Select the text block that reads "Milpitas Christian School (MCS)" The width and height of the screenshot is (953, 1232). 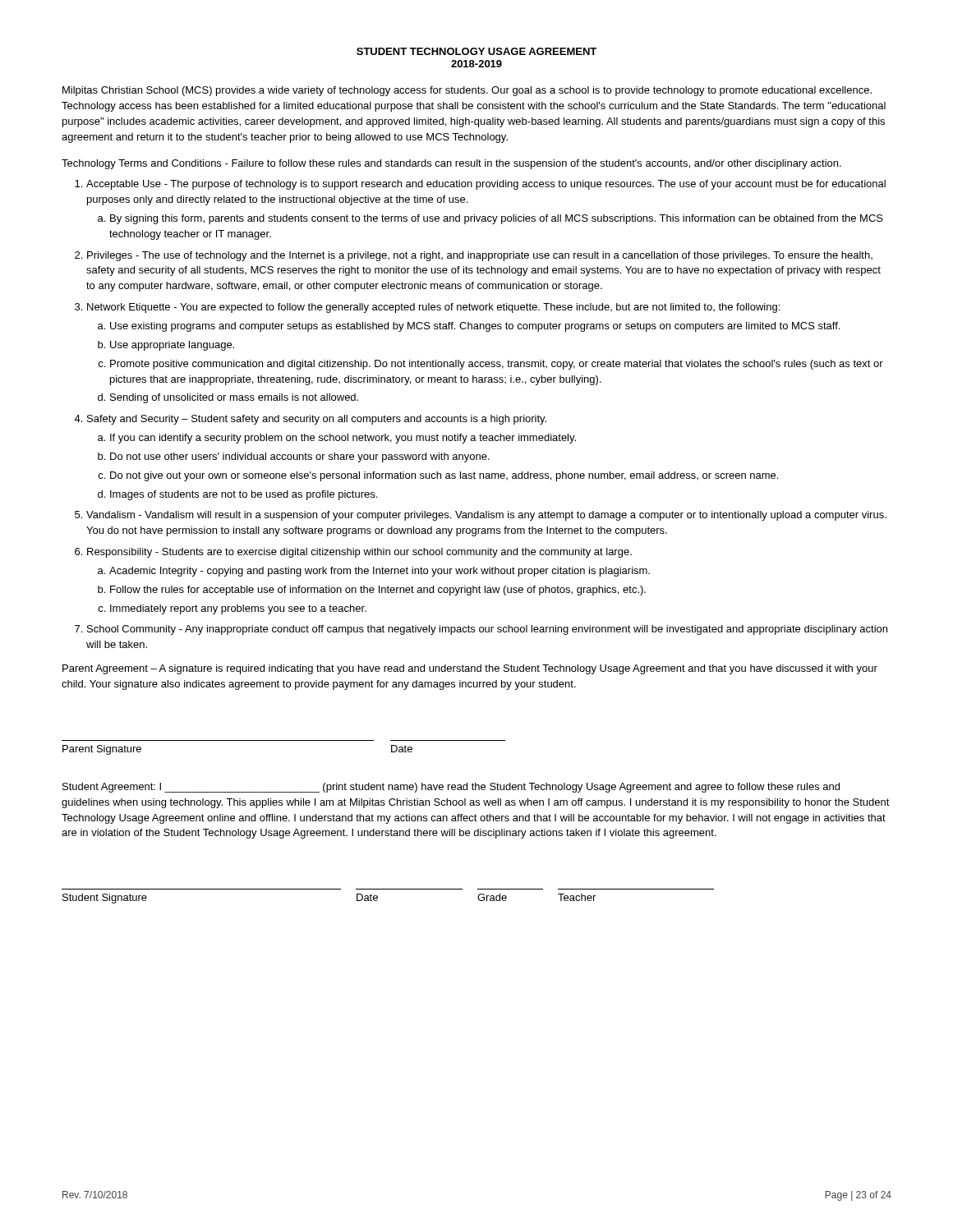(x=474, y=113)
